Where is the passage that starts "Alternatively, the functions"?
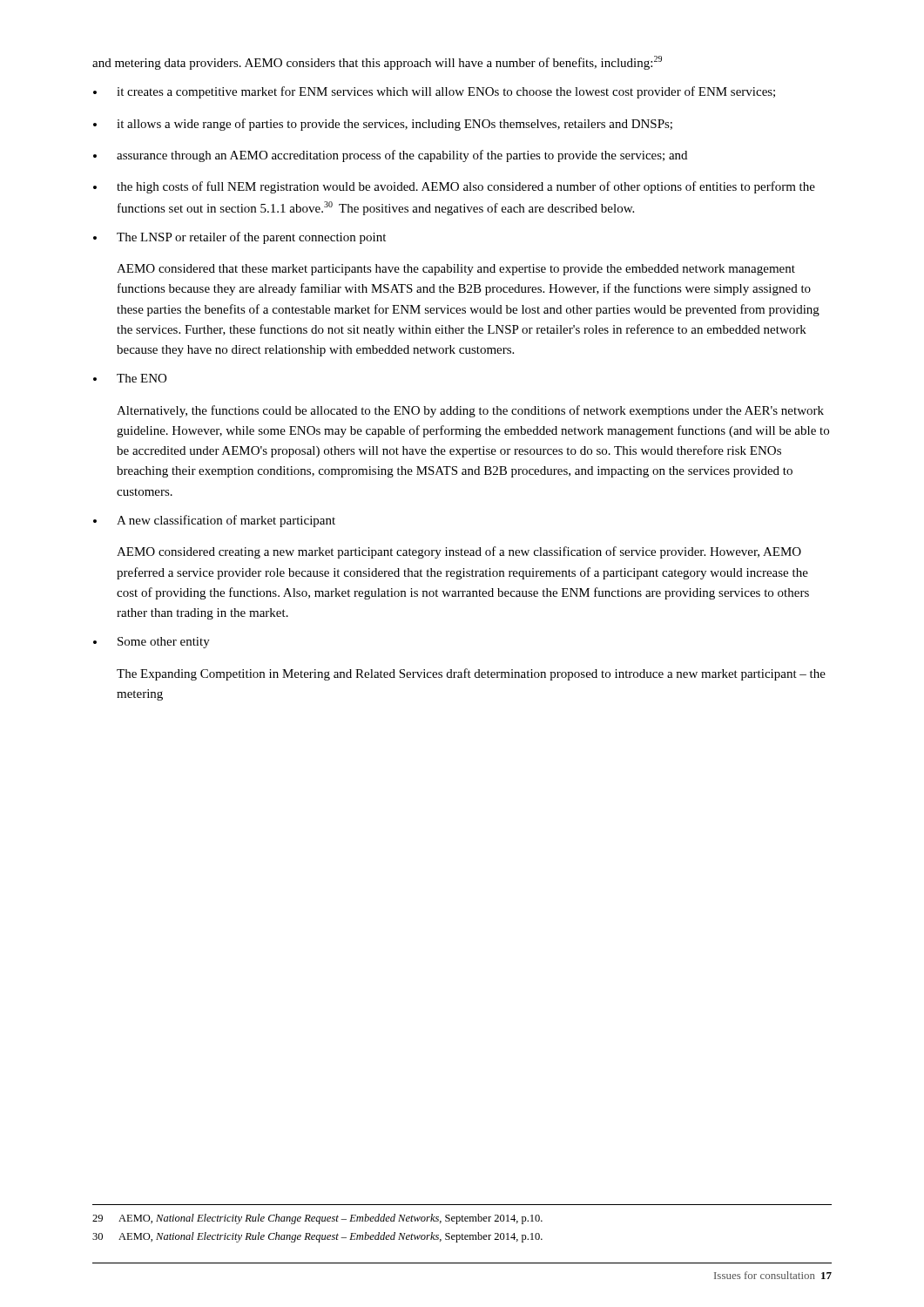Image resolution: width=924 pixels, height=1307 pixels. 473,451
